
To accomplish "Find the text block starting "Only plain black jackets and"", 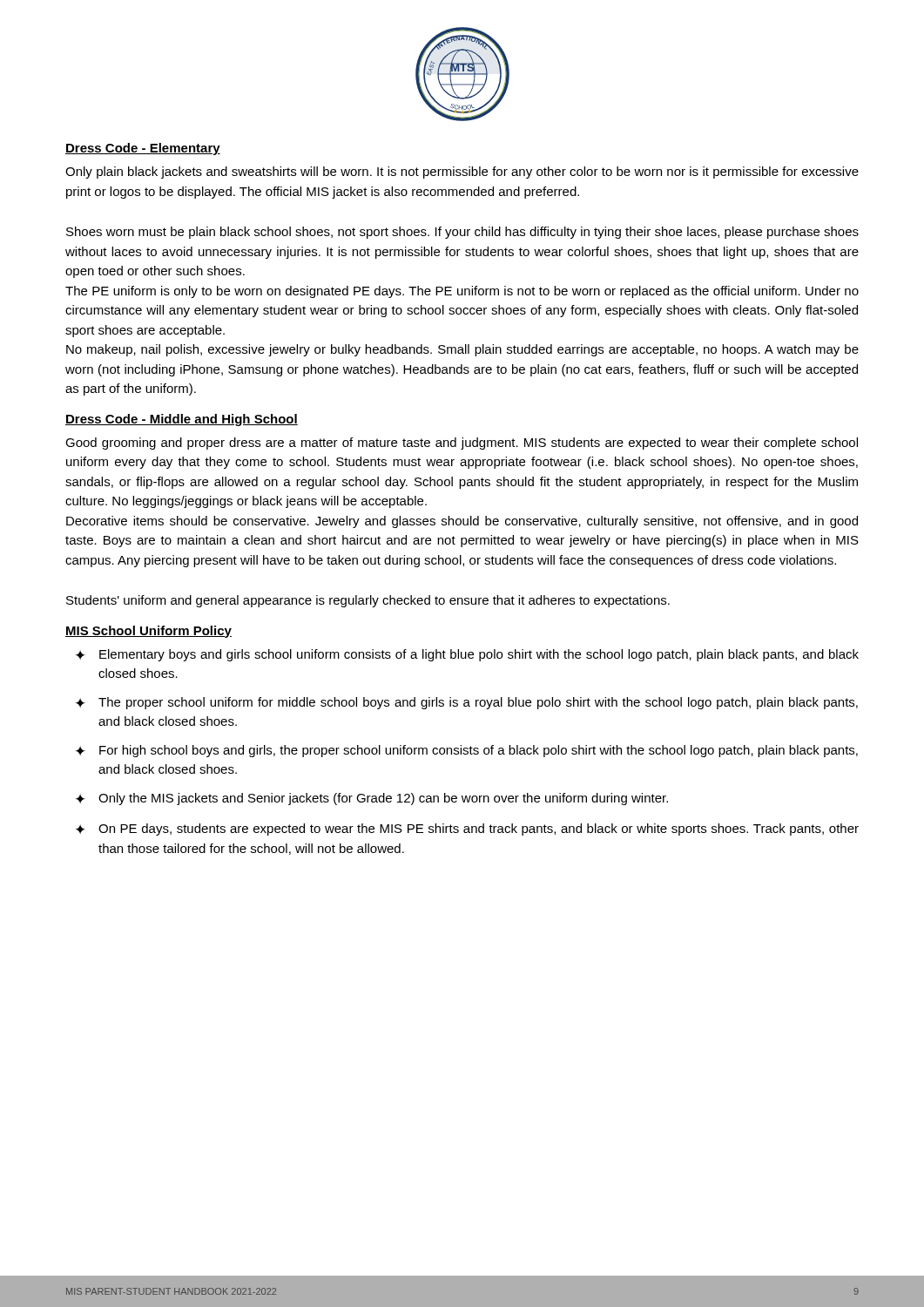I will pyautogui.click(x=462, y=181).
